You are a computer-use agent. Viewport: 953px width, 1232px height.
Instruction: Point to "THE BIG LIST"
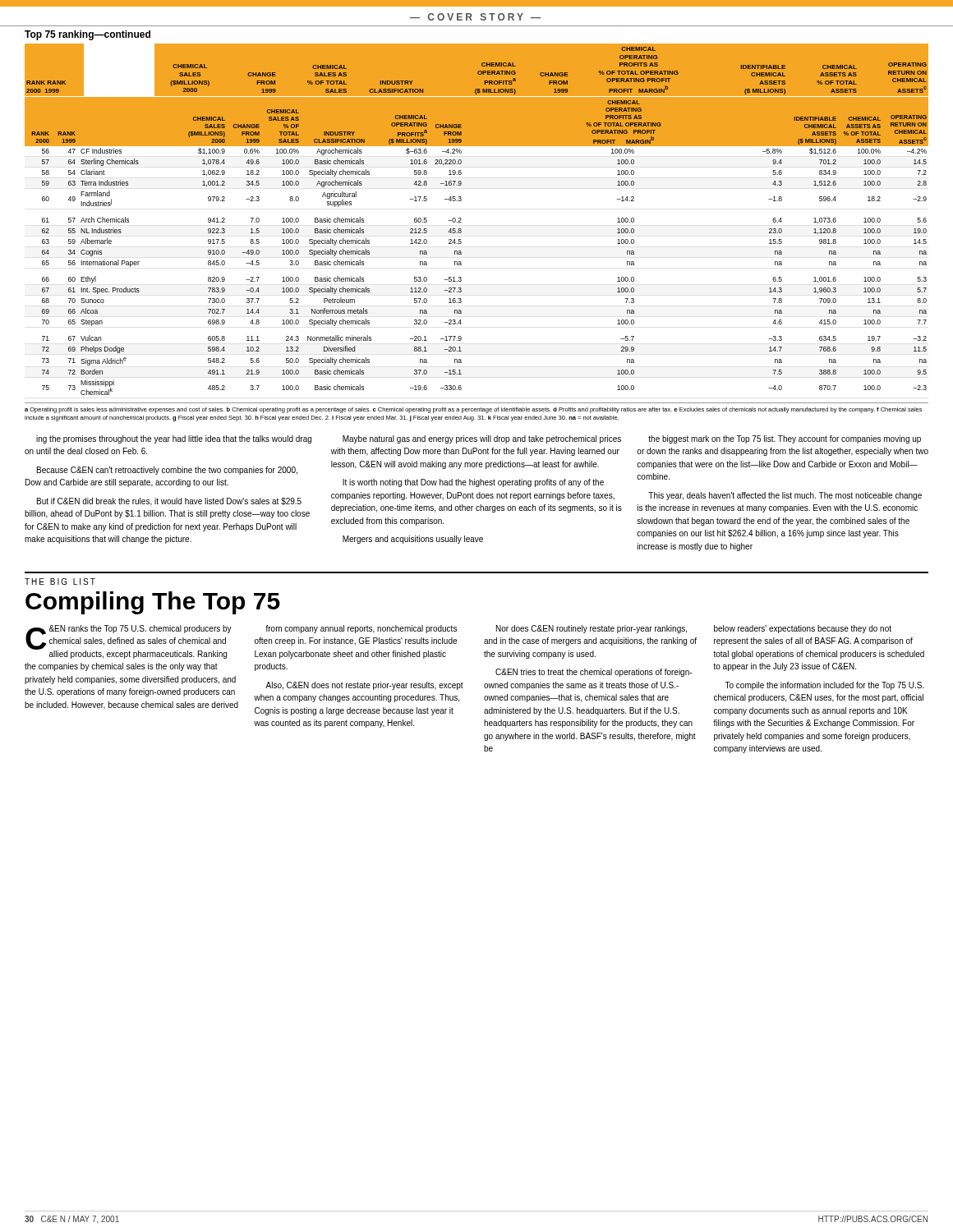click(x=61, y=582)
